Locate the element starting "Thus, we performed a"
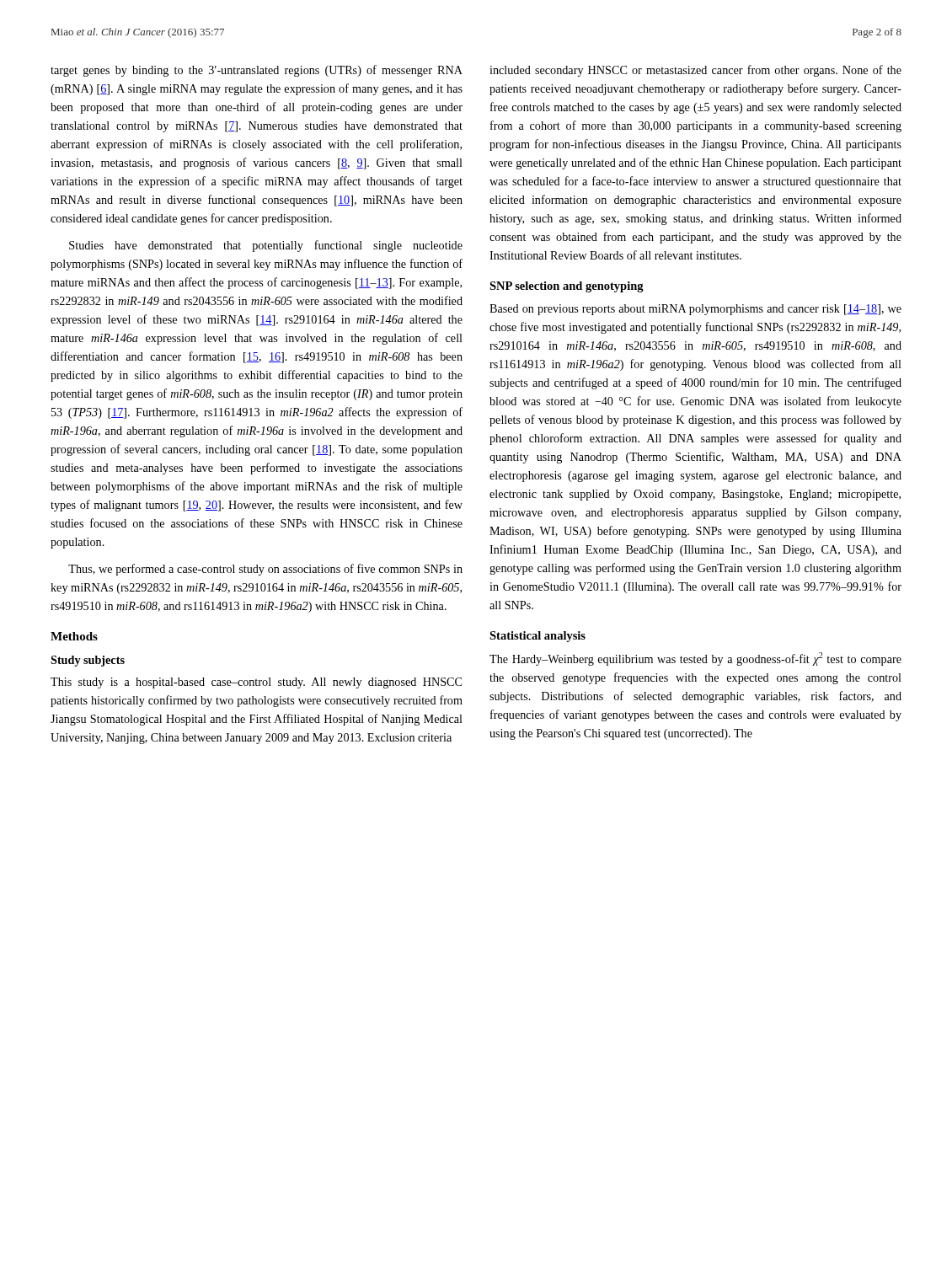The image size is (952, 1264). coord(257,587)
